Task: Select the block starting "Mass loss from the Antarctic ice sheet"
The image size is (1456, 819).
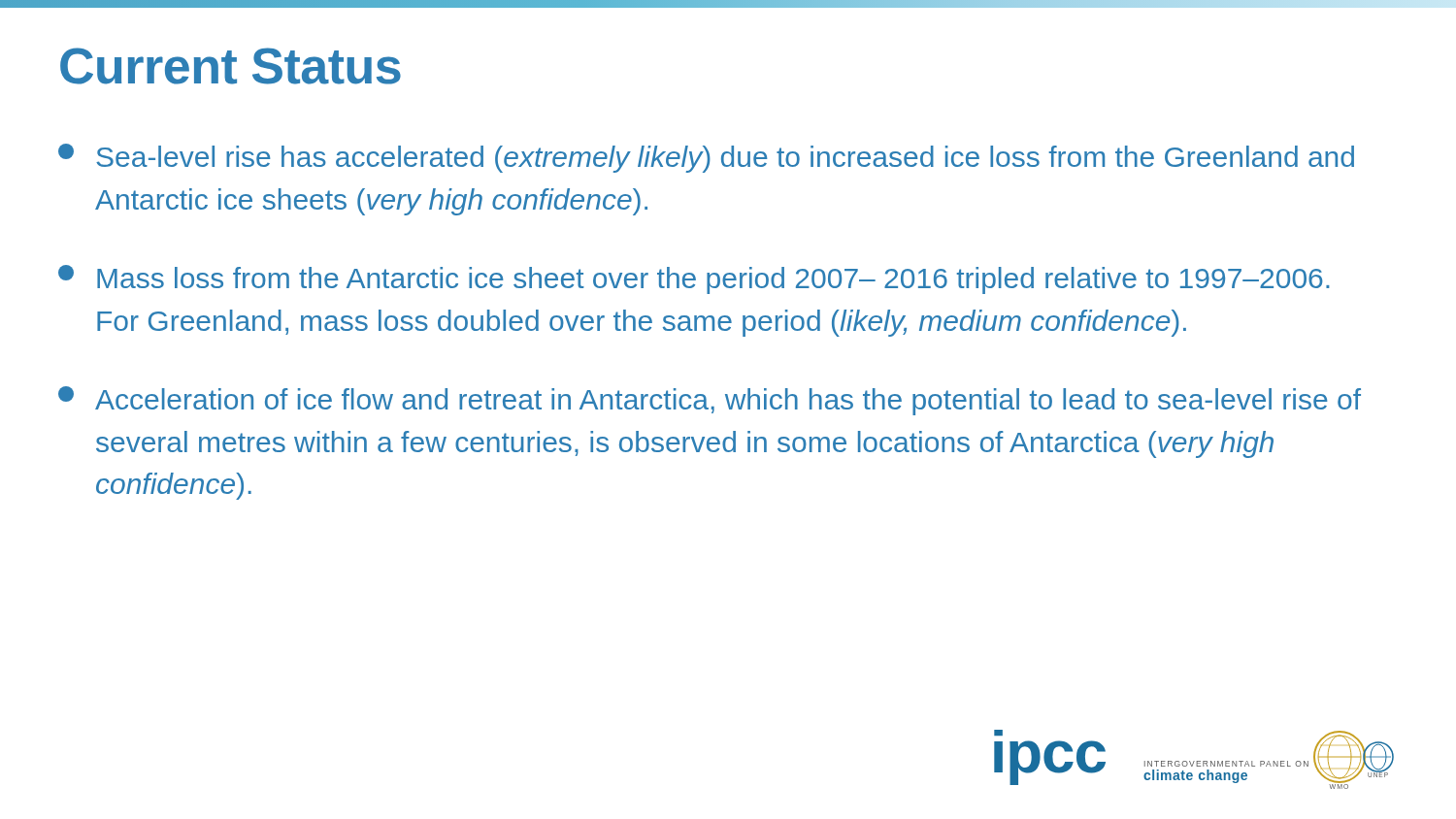Action: pos(718,299)
